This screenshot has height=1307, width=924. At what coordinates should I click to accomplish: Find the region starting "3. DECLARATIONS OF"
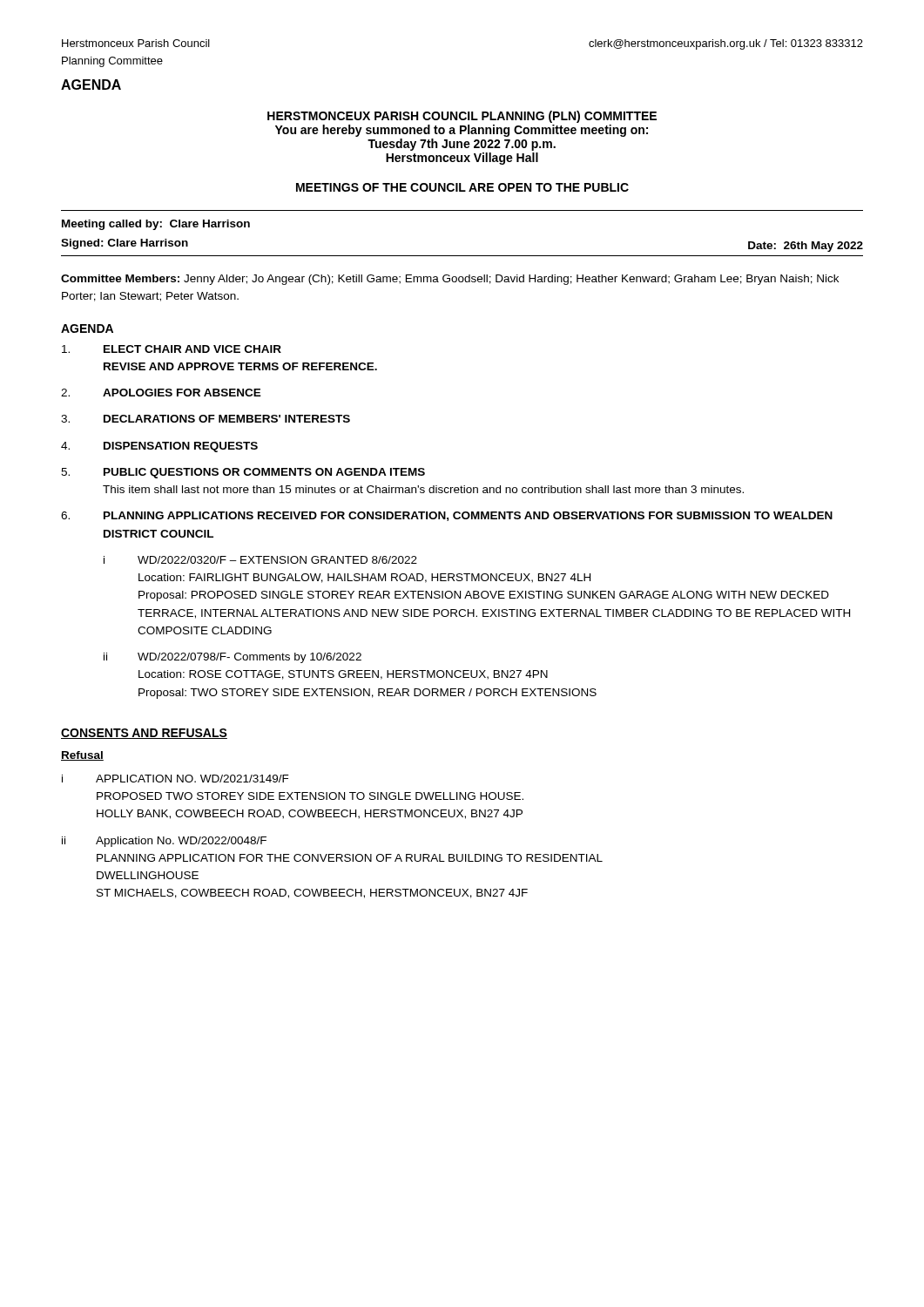point(206,419)
